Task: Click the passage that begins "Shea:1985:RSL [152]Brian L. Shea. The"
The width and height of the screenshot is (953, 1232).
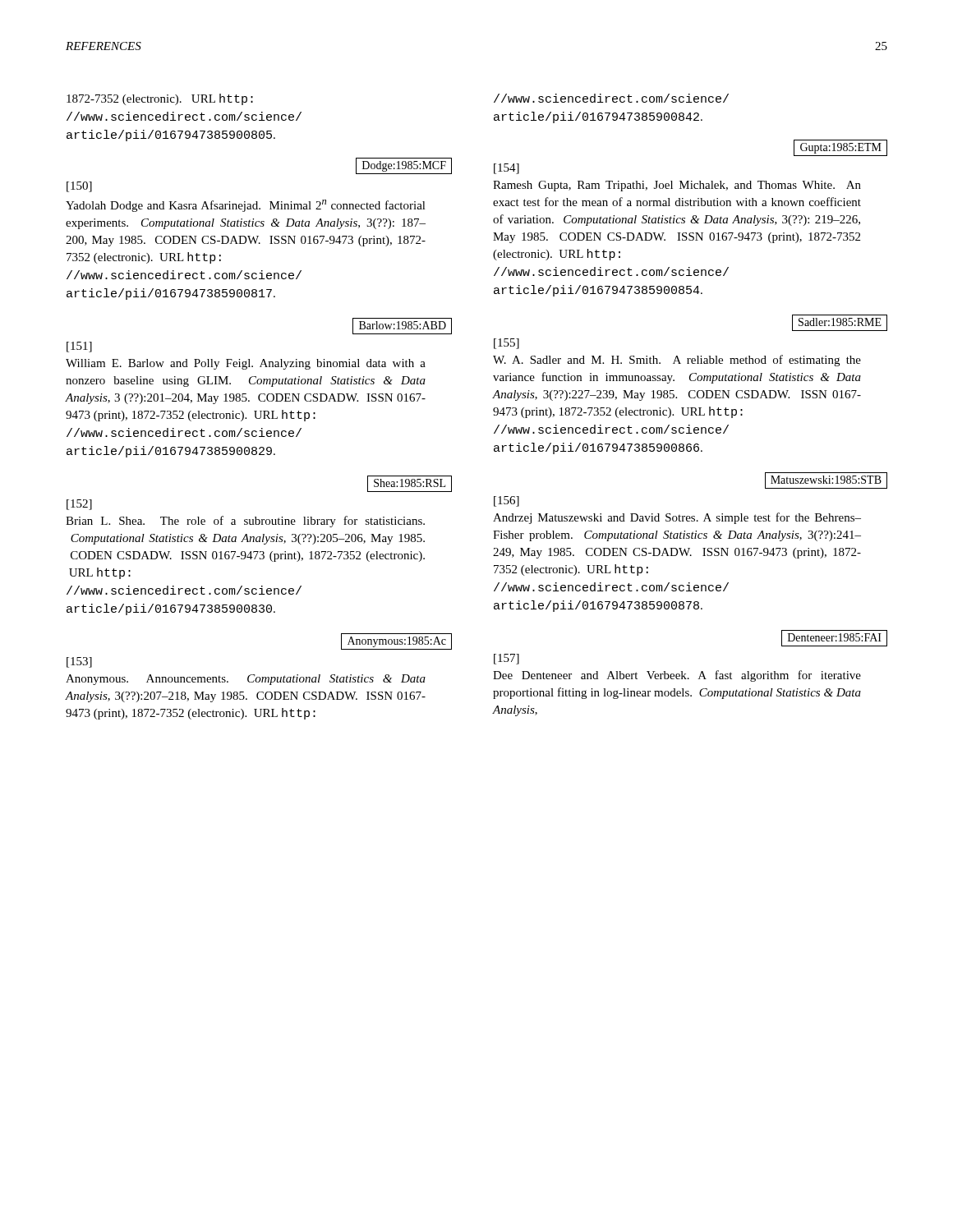Action: point(259,547)
